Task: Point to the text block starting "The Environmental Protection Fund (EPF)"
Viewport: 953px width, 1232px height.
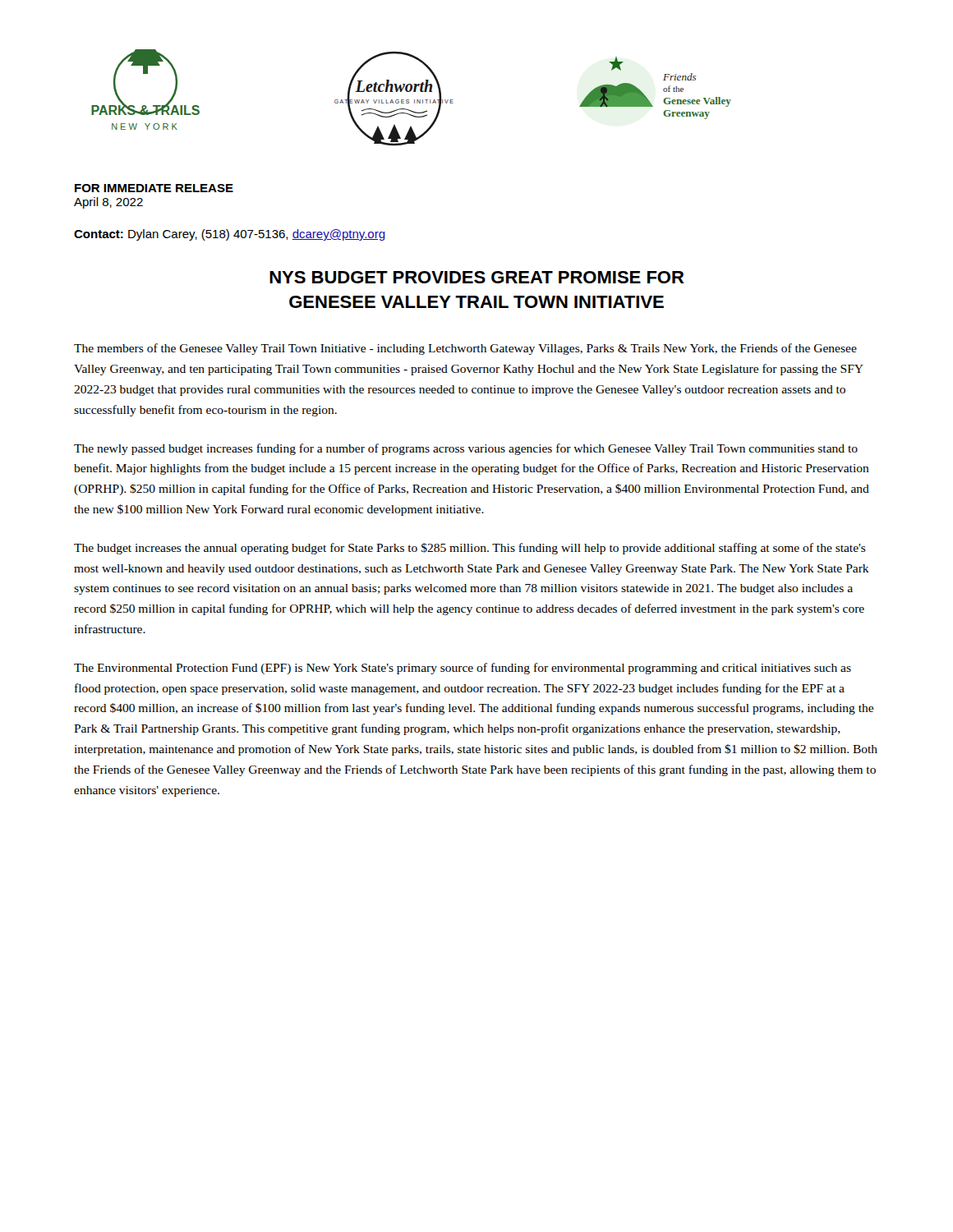Action: [476, 728]
